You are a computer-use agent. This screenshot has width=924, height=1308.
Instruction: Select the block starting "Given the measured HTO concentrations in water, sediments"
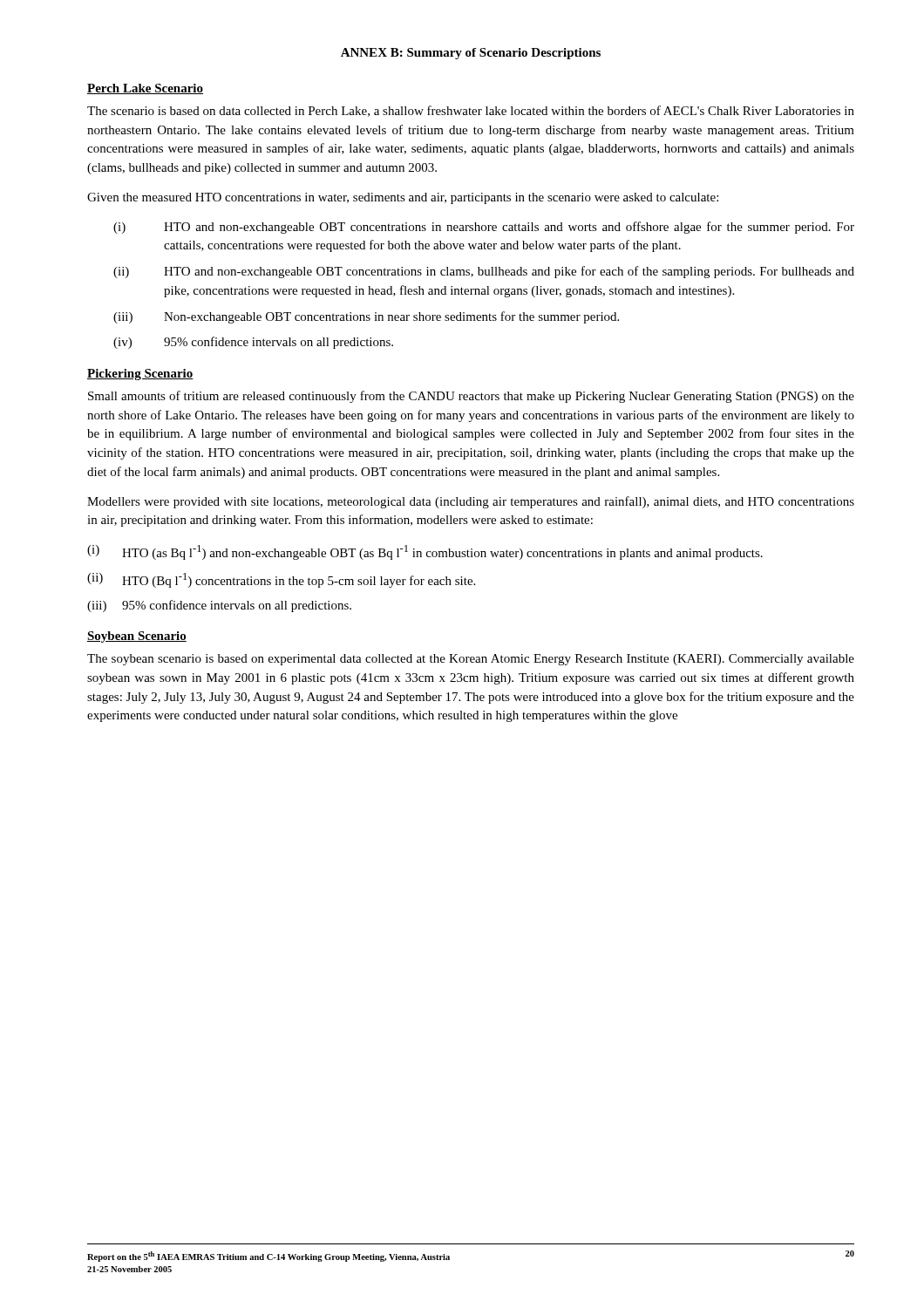pos(471,198)
